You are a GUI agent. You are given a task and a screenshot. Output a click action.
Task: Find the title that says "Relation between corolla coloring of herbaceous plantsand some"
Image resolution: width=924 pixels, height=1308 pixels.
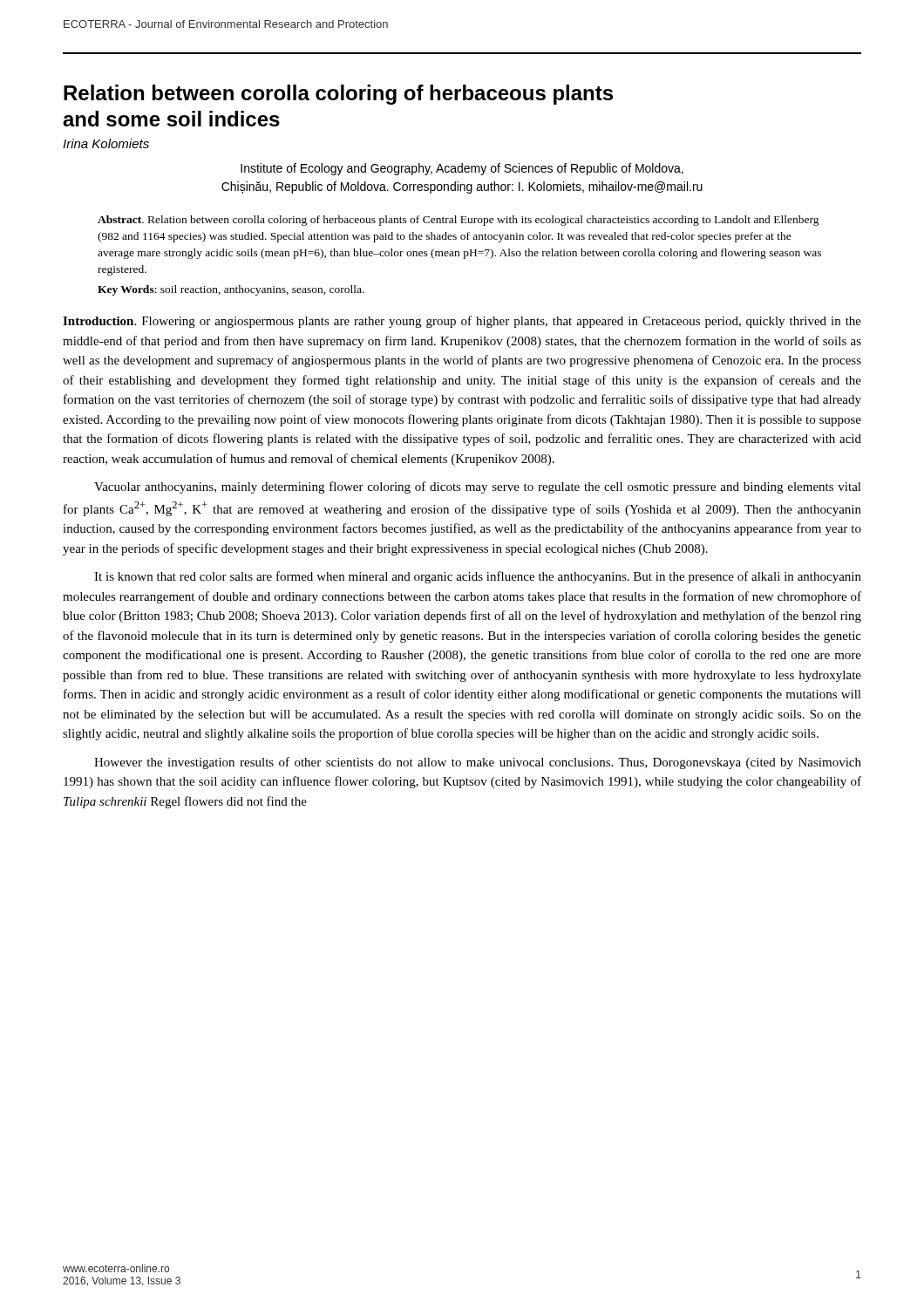coord(462,106)
